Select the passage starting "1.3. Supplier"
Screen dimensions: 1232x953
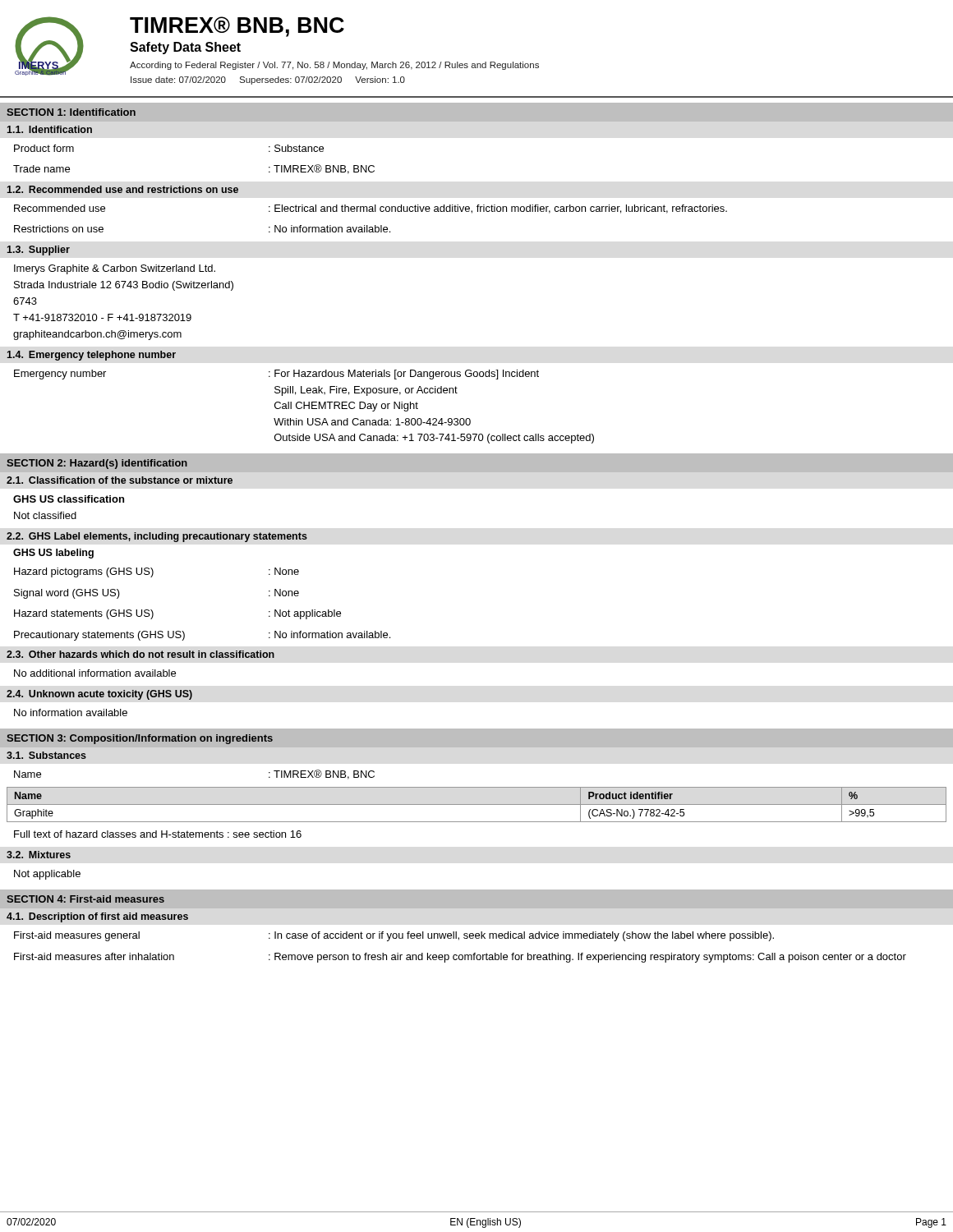(38, 249)
